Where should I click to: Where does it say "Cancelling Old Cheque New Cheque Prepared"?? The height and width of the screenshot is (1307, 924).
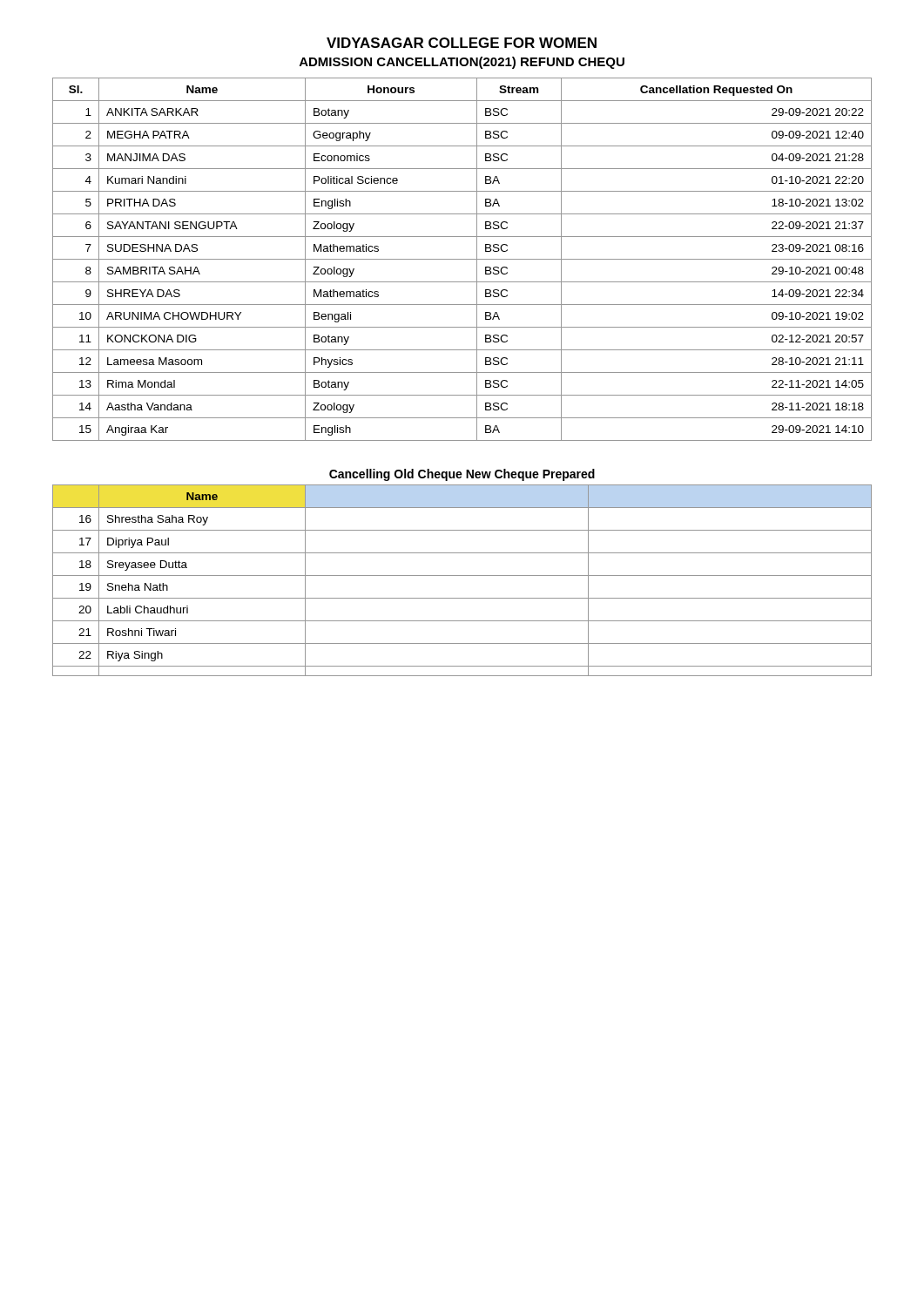coord(462,474)
